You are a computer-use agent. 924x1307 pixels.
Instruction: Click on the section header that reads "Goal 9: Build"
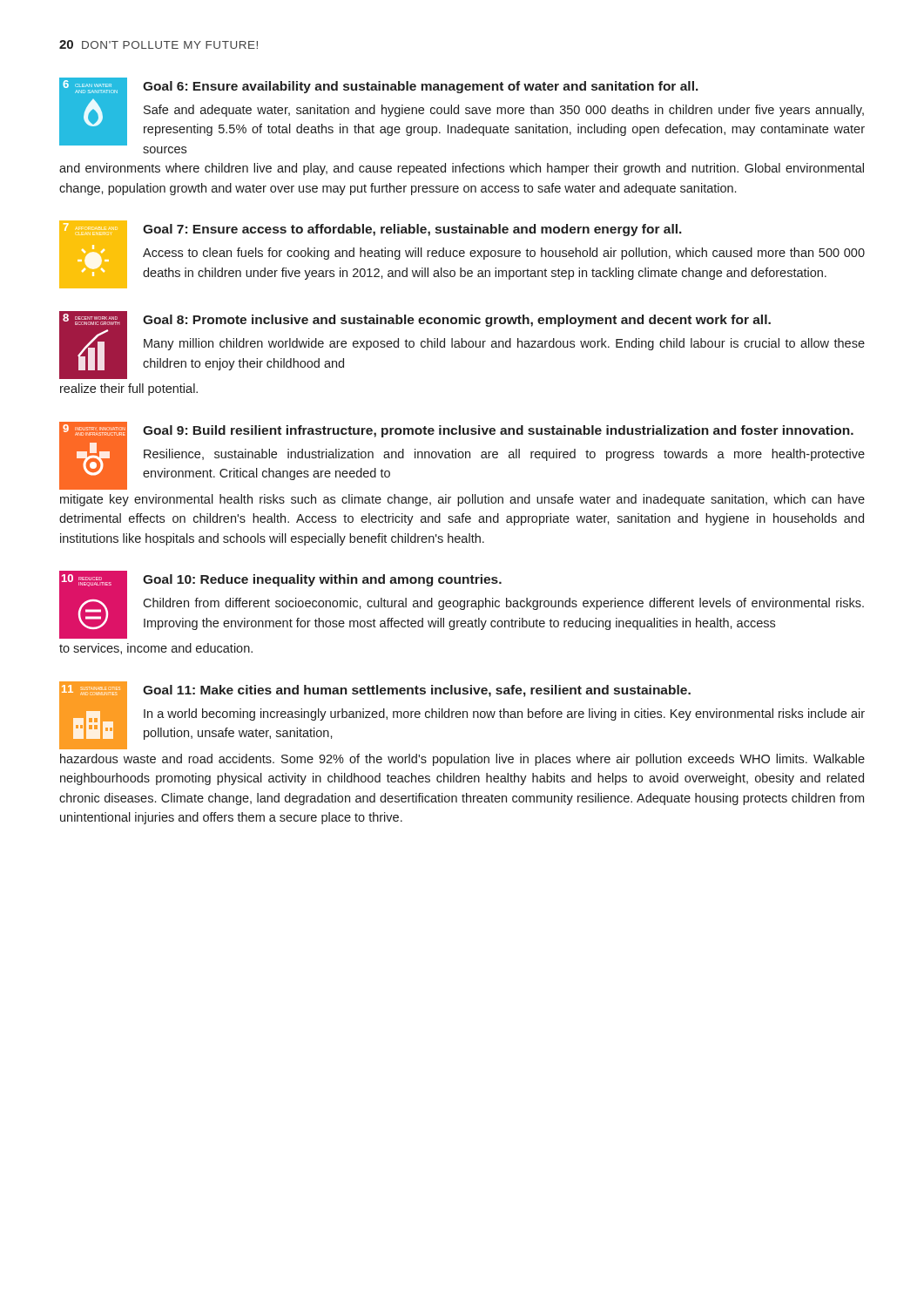[x=498, y=430]
